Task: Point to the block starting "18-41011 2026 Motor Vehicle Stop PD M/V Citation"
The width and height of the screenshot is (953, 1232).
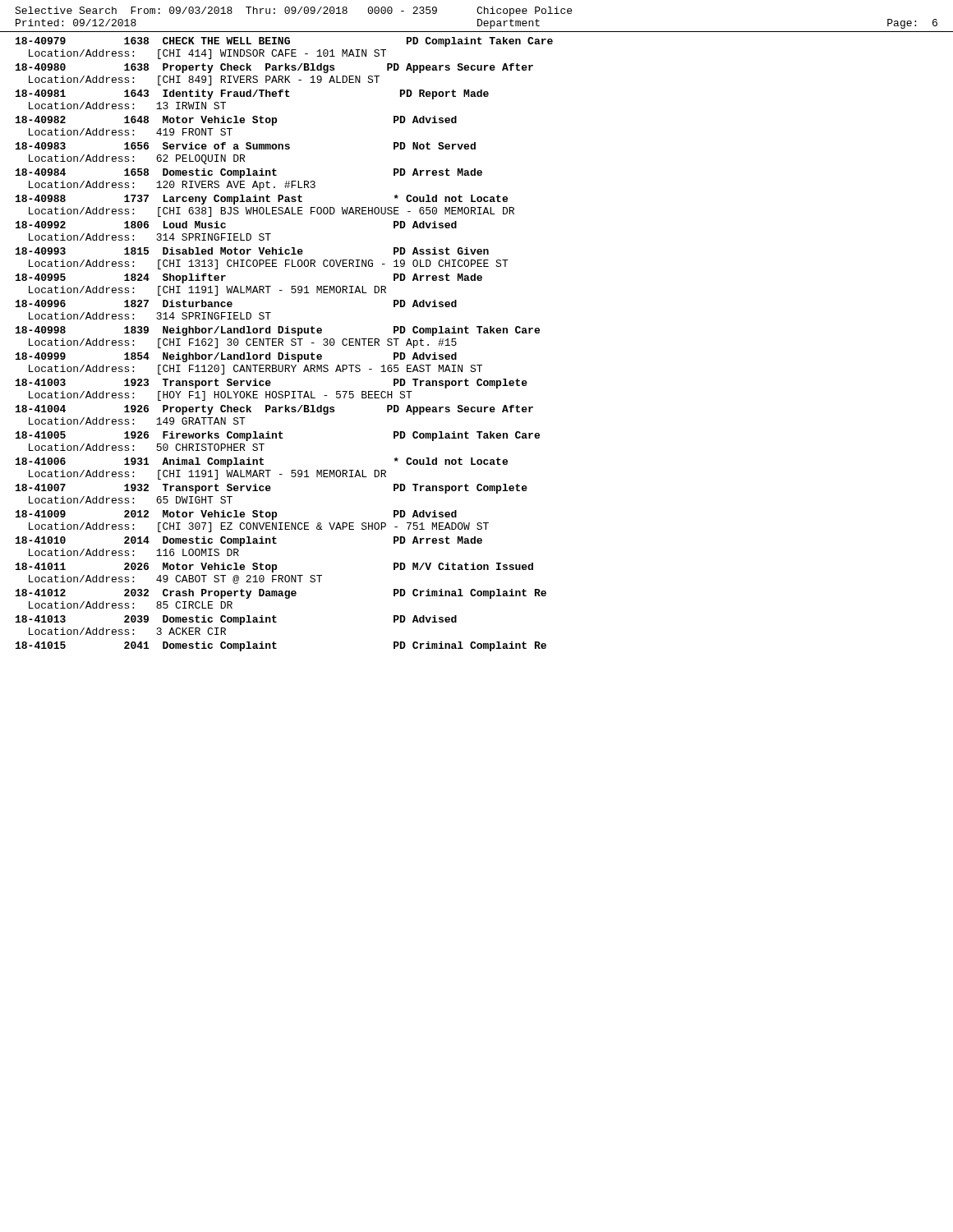Action: point(476,573)
